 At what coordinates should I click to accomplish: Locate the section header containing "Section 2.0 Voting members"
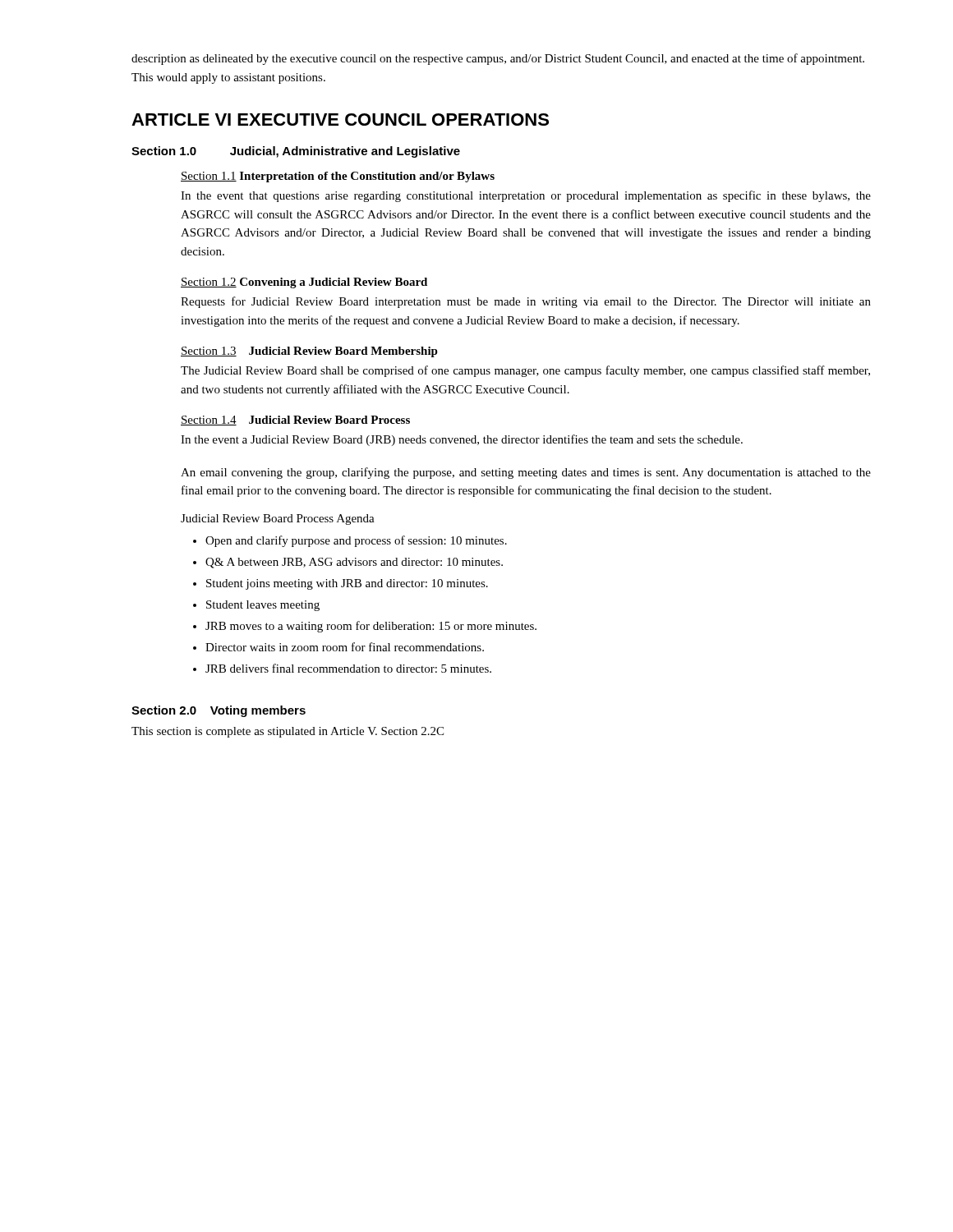pos(219,710)
